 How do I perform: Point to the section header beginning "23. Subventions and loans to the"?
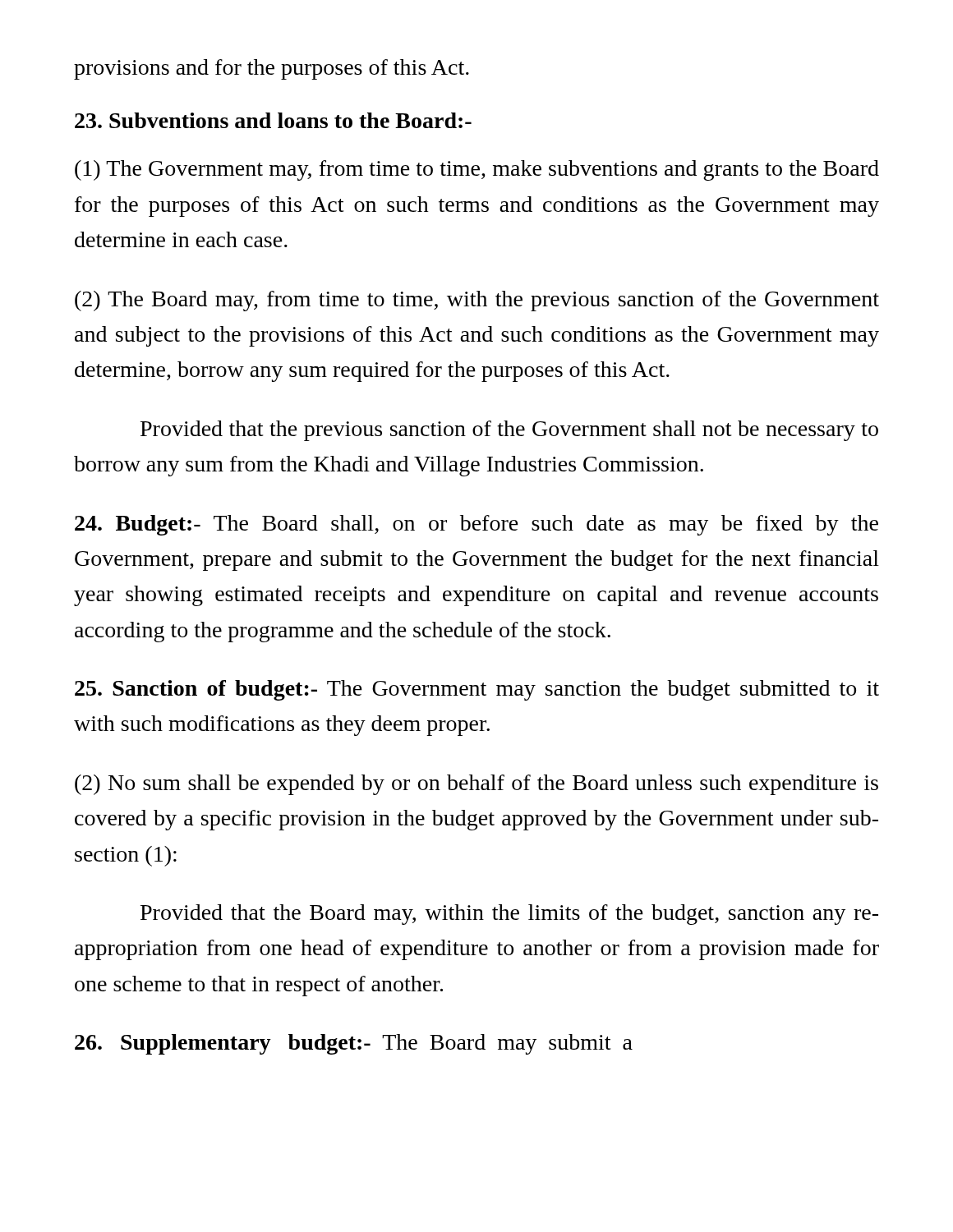273,121
